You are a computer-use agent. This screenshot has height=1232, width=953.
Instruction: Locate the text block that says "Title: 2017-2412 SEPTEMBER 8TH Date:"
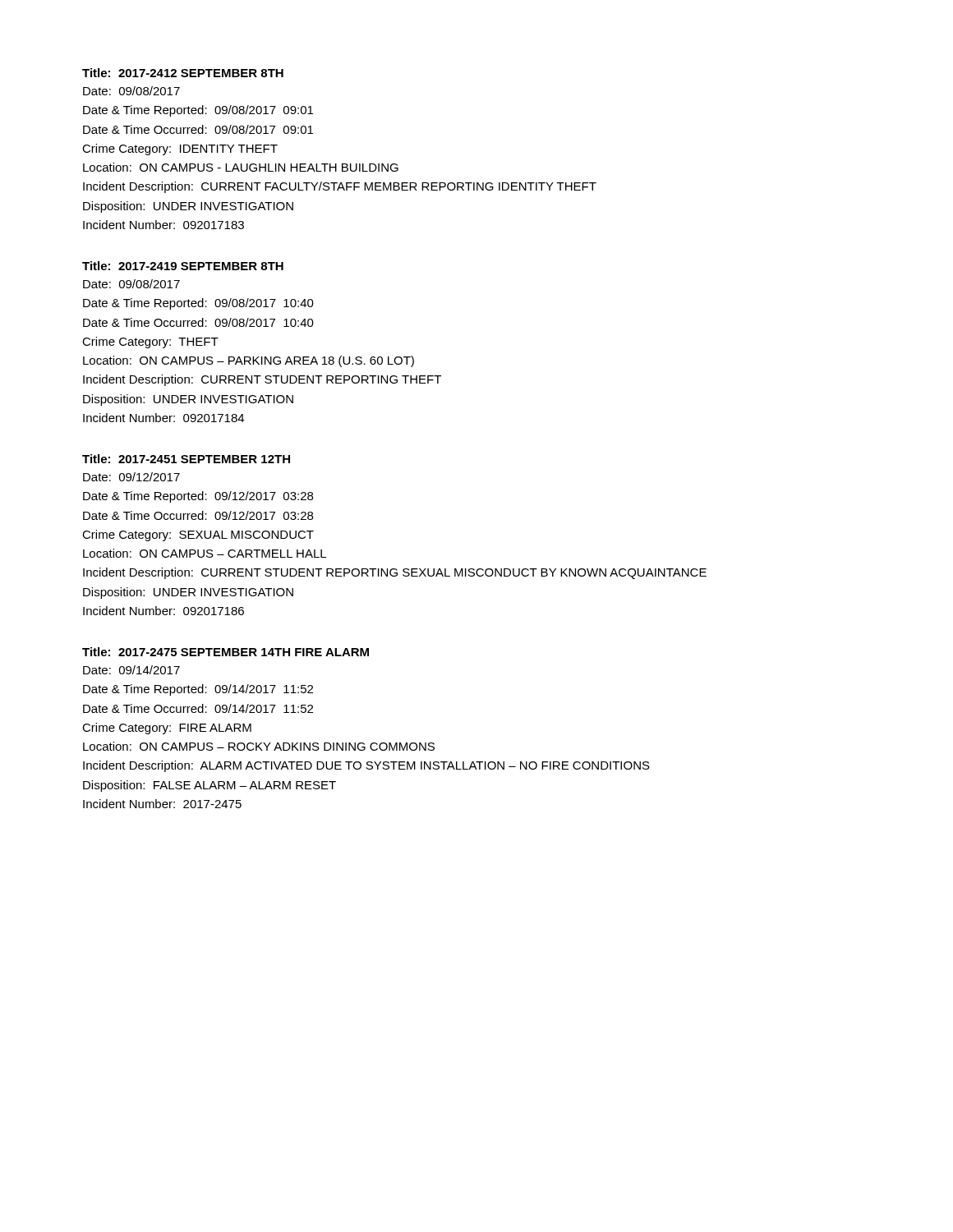pyautogui.click(x=183, y=73)
